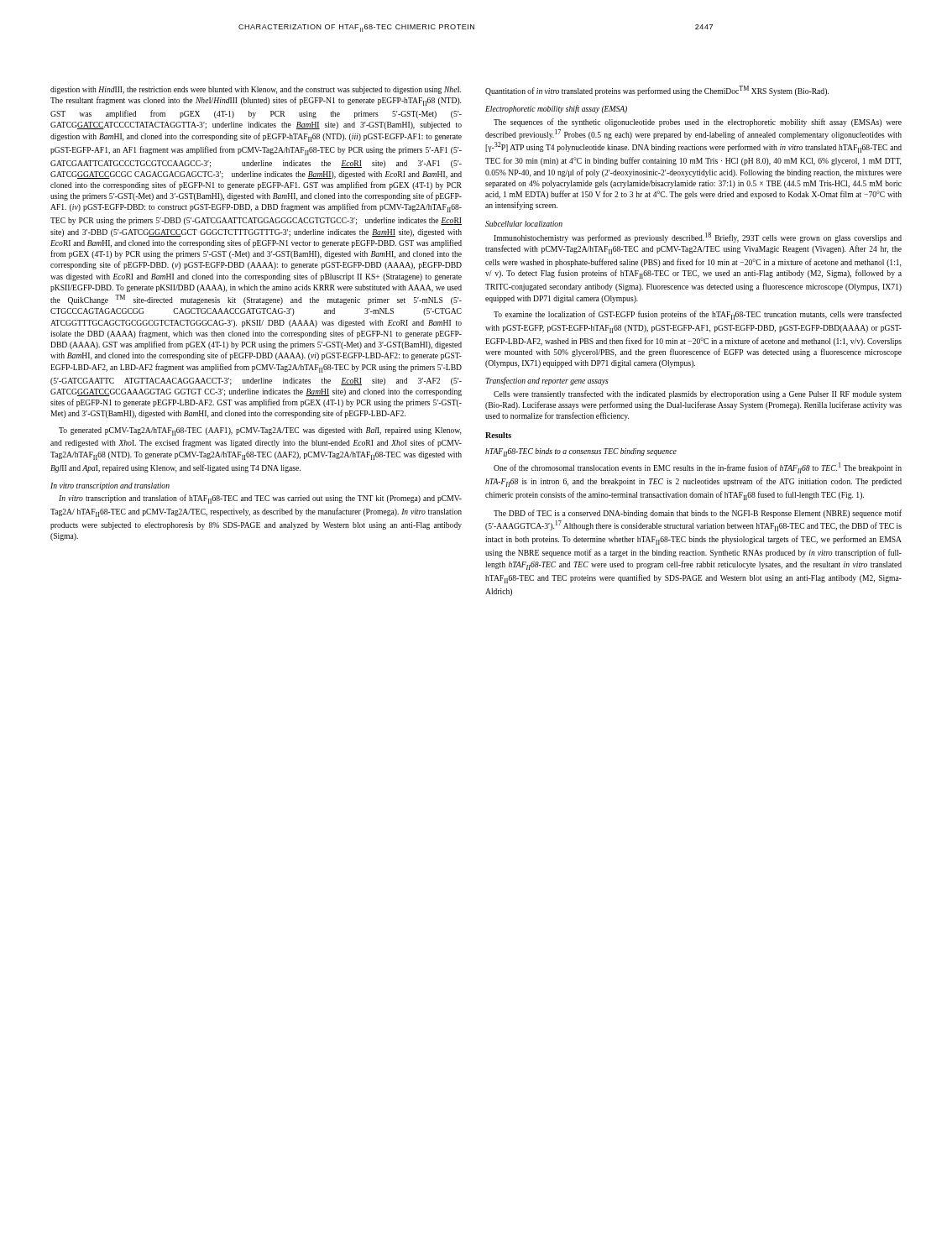Screen dimensions: 1259x952
Task: Where is the passage that starts "One of the chromosomal translocation events"?
Action: [x=693, y=482]
